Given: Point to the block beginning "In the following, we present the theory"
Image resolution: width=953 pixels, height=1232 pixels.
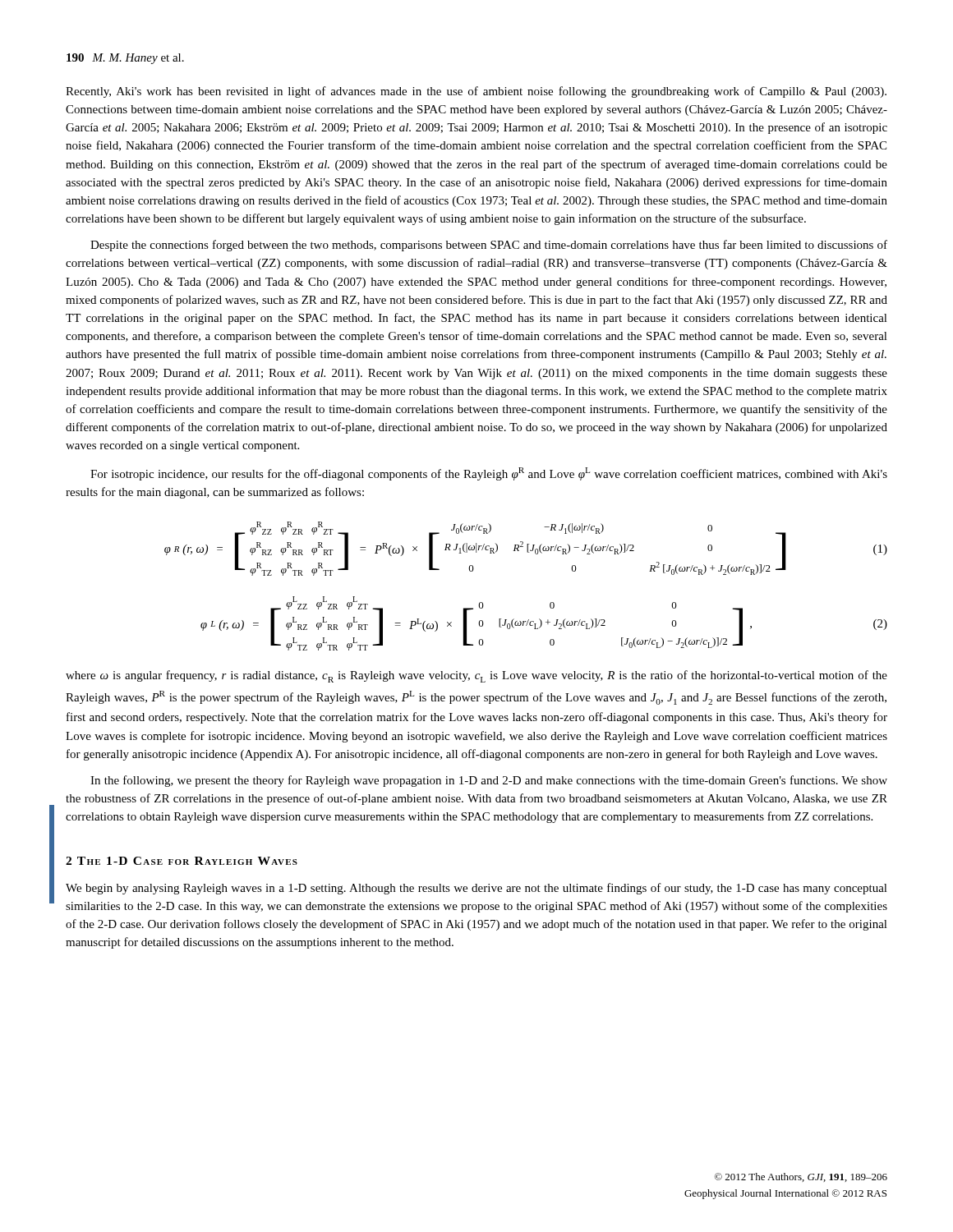Looking at the screenshot, I should (x=476, y=798).
